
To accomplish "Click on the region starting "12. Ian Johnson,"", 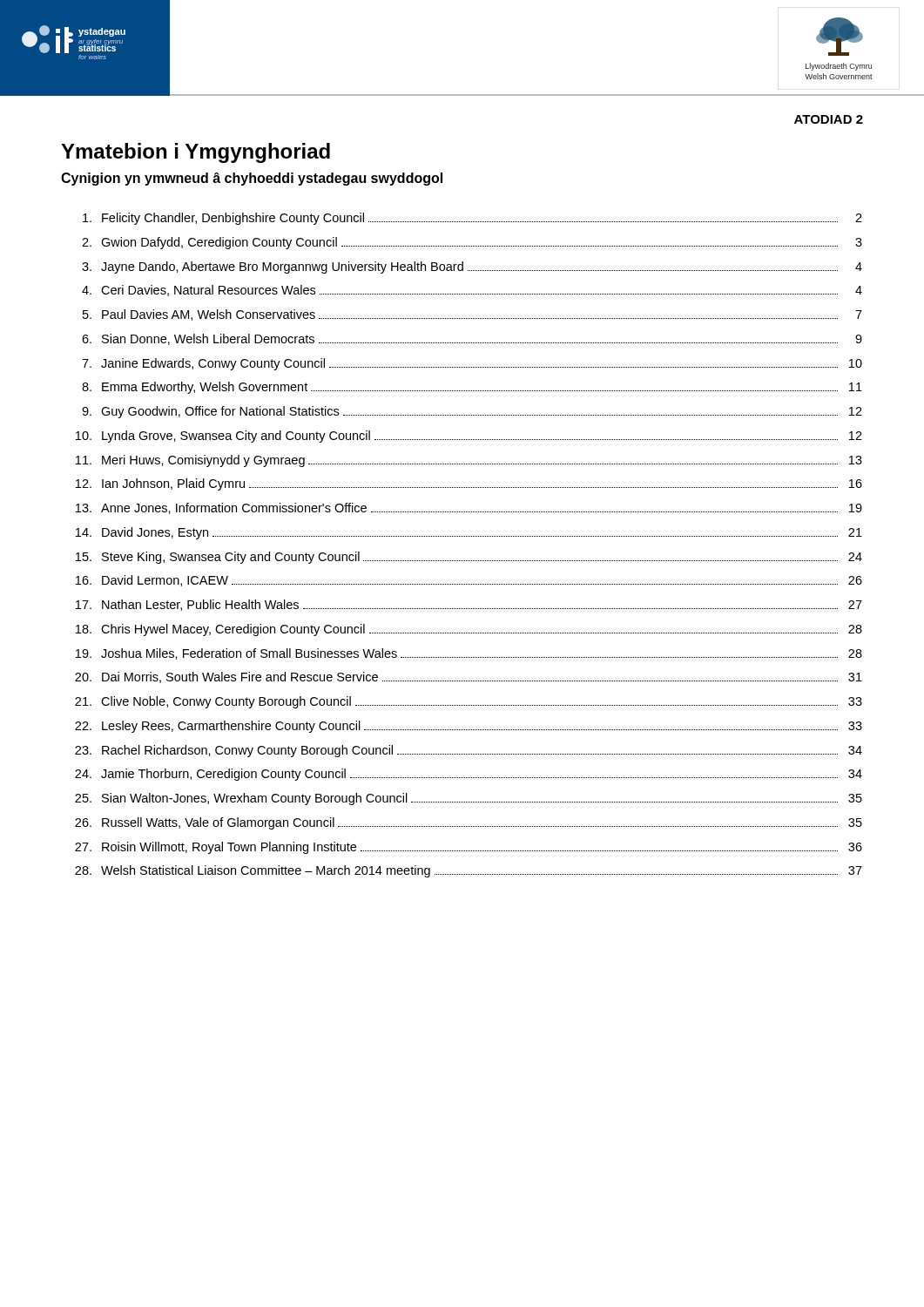I will coord(462,485).
